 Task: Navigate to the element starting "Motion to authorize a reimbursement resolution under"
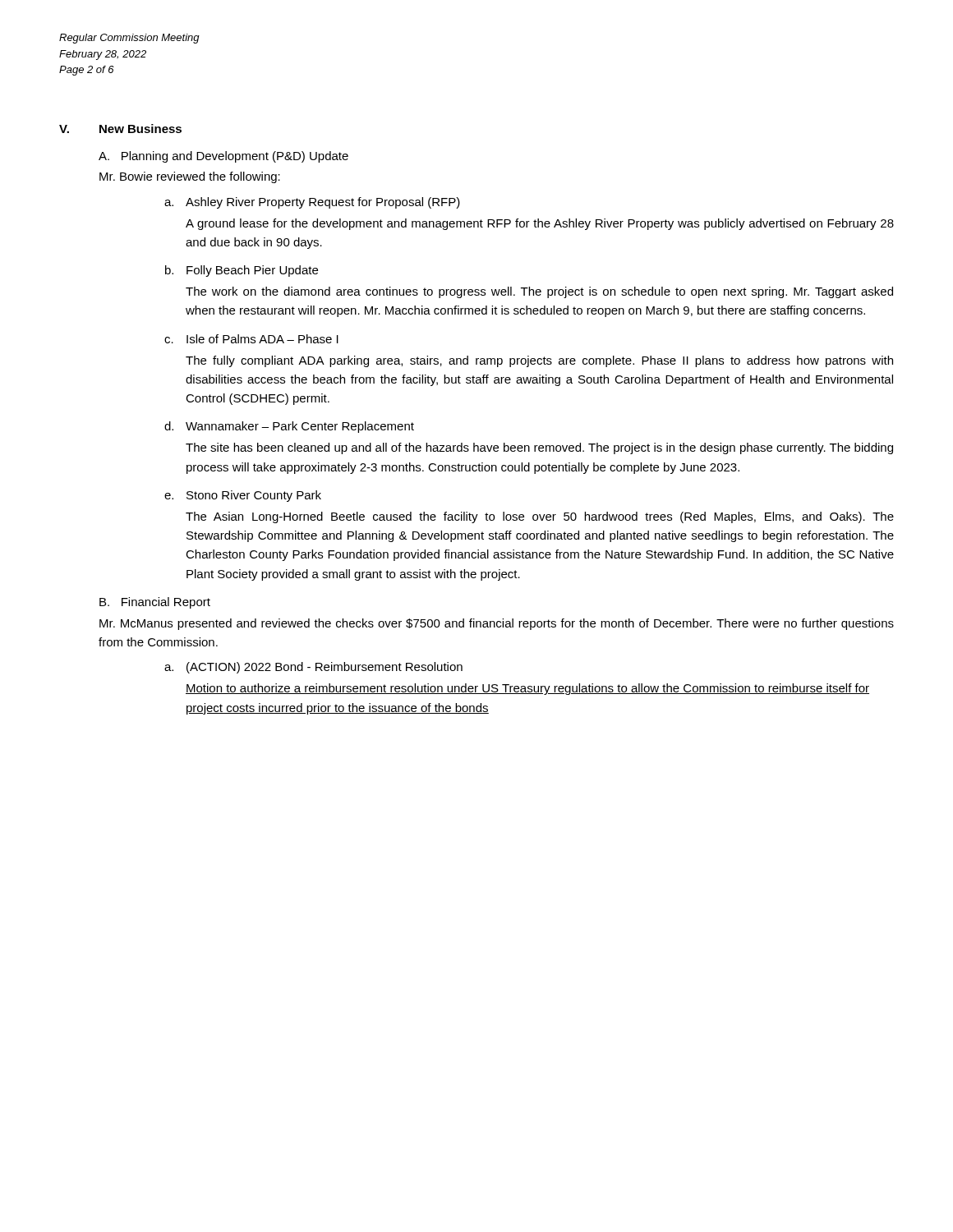(x=527, y=698)
